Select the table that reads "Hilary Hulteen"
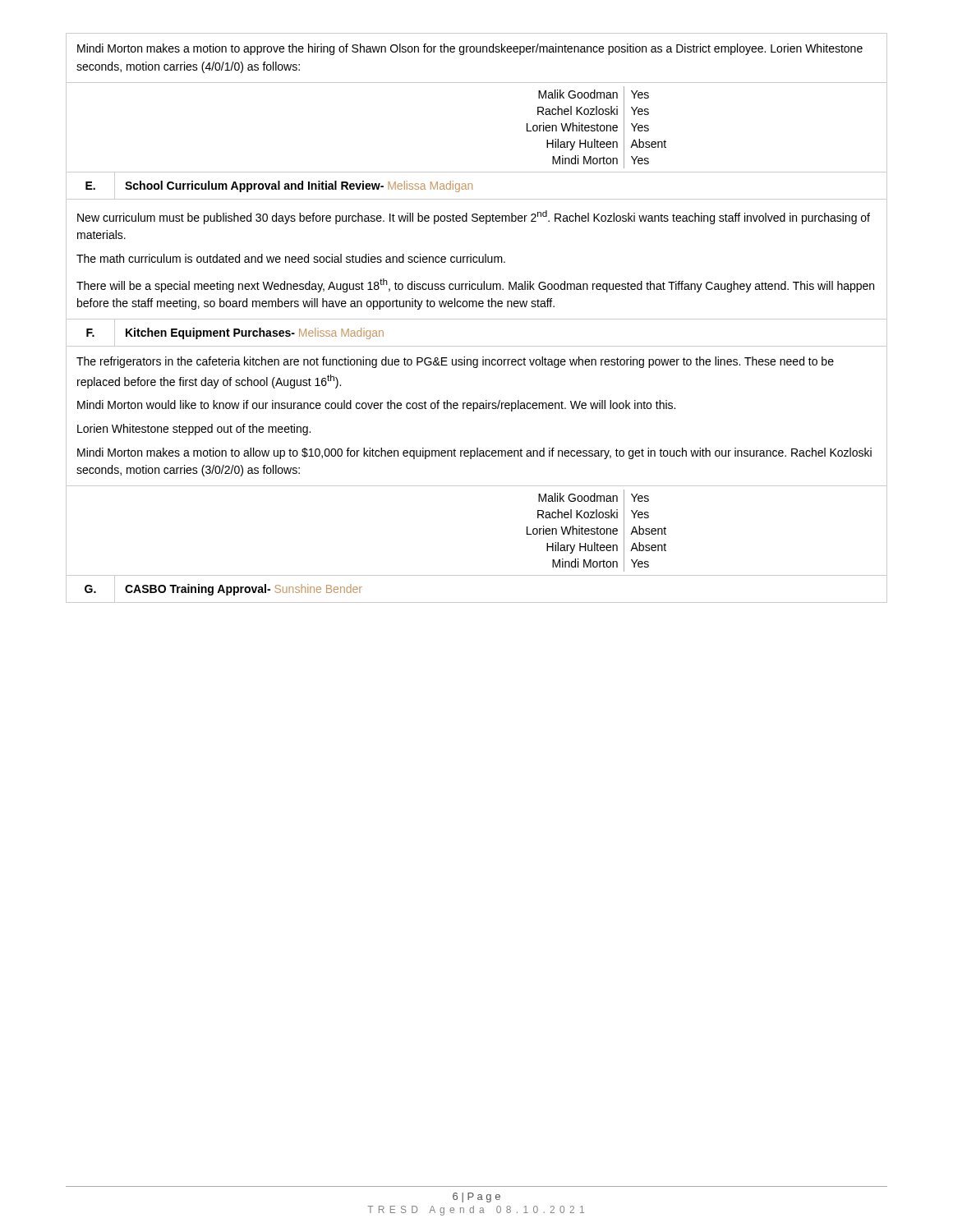This screenshot has width=953, height=1232. [x=476, y=318]
